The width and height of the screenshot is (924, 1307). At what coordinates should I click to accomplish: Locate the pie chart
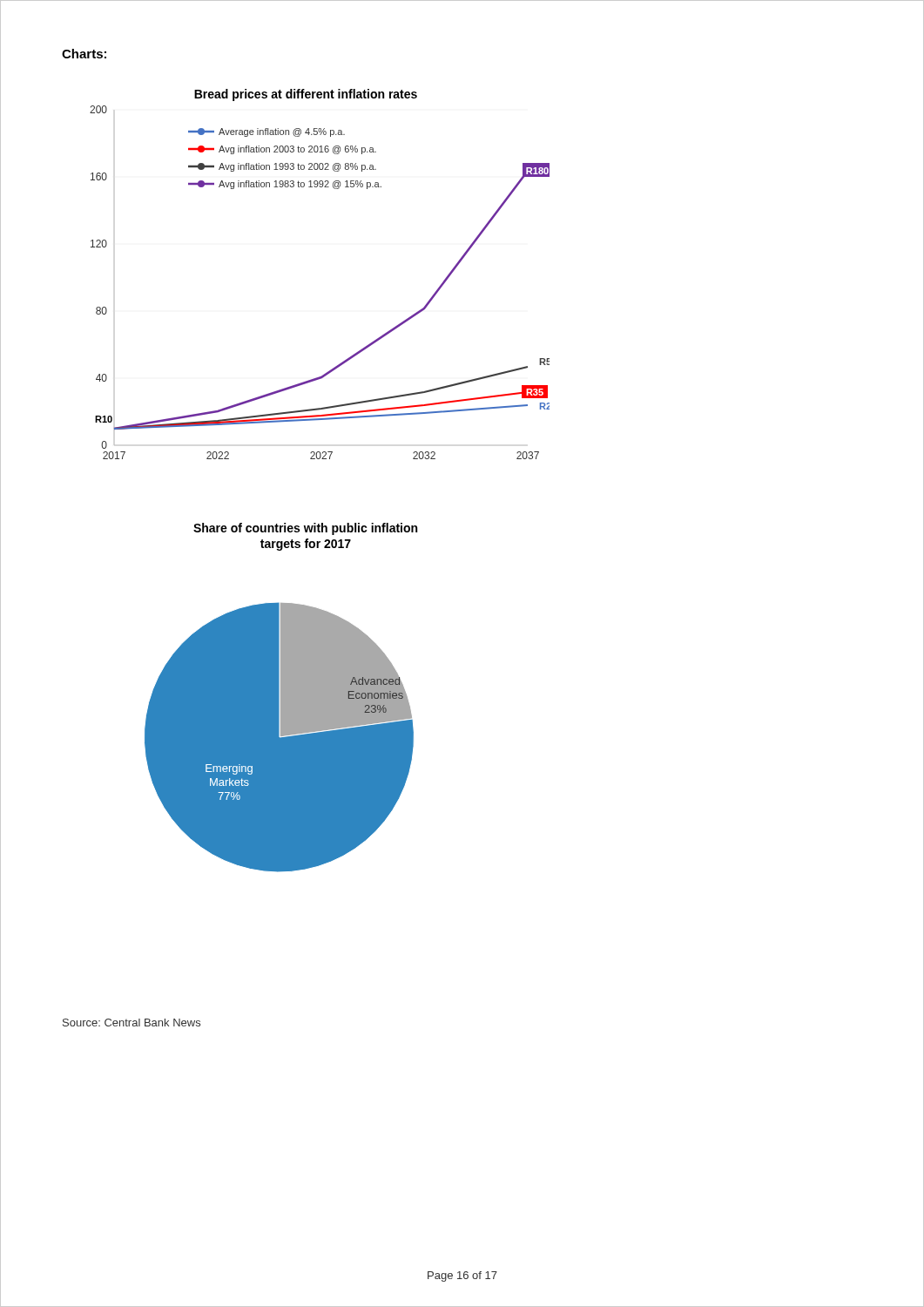(306, 704)
